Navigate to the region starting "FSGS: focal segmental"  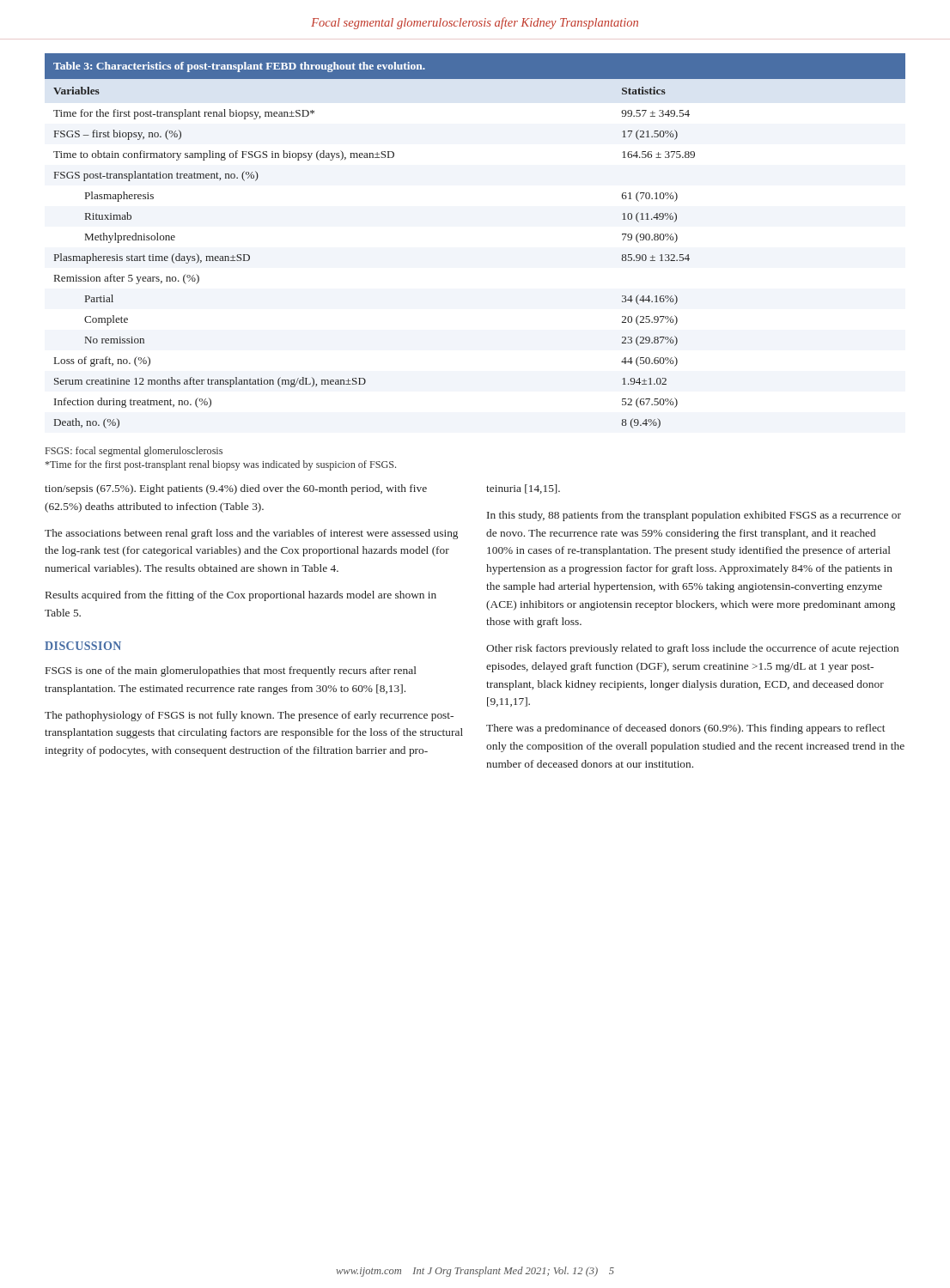tap(134, 451)
